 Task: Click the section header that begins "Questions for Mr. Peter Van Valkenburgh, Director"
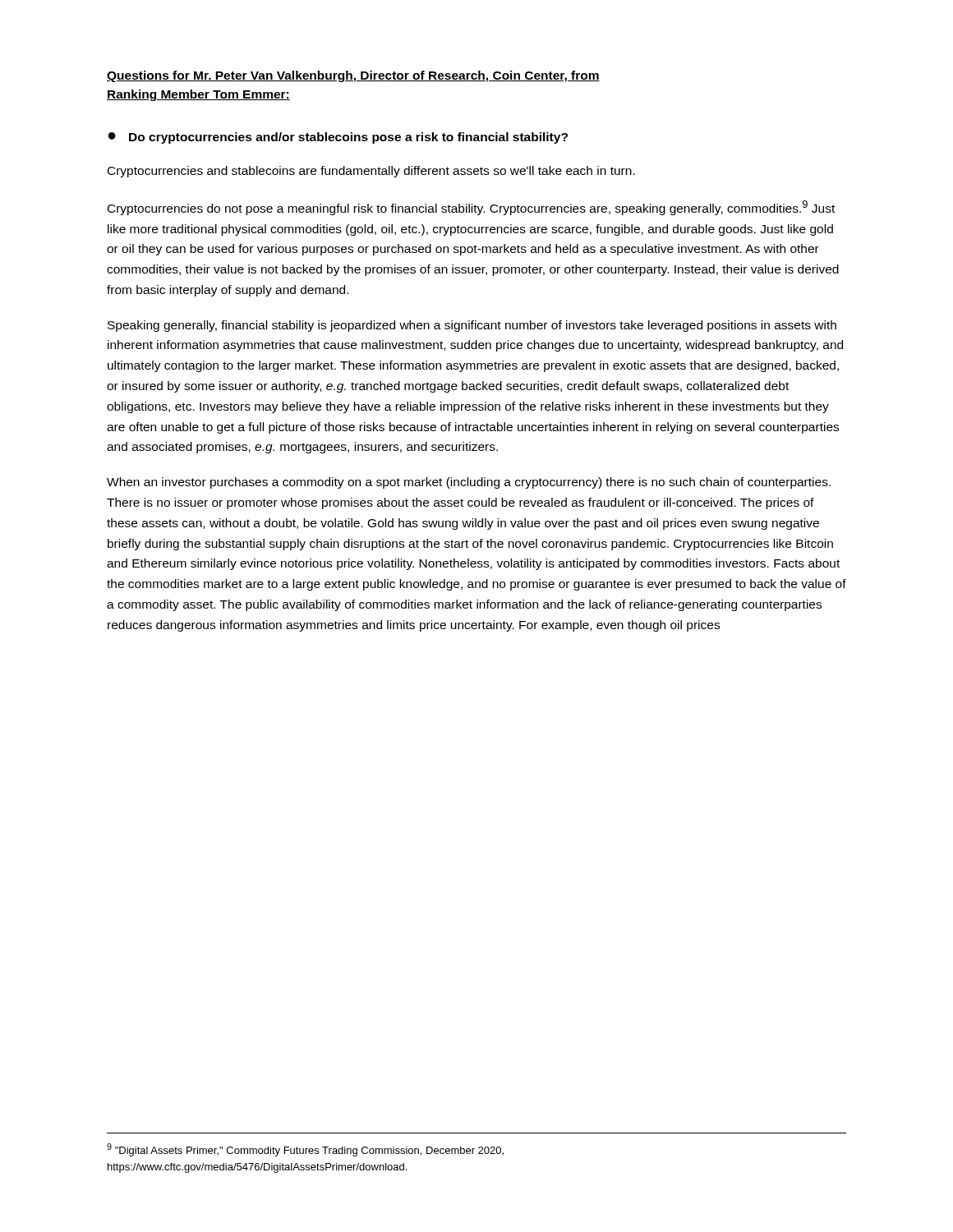(x=353, y=85)
